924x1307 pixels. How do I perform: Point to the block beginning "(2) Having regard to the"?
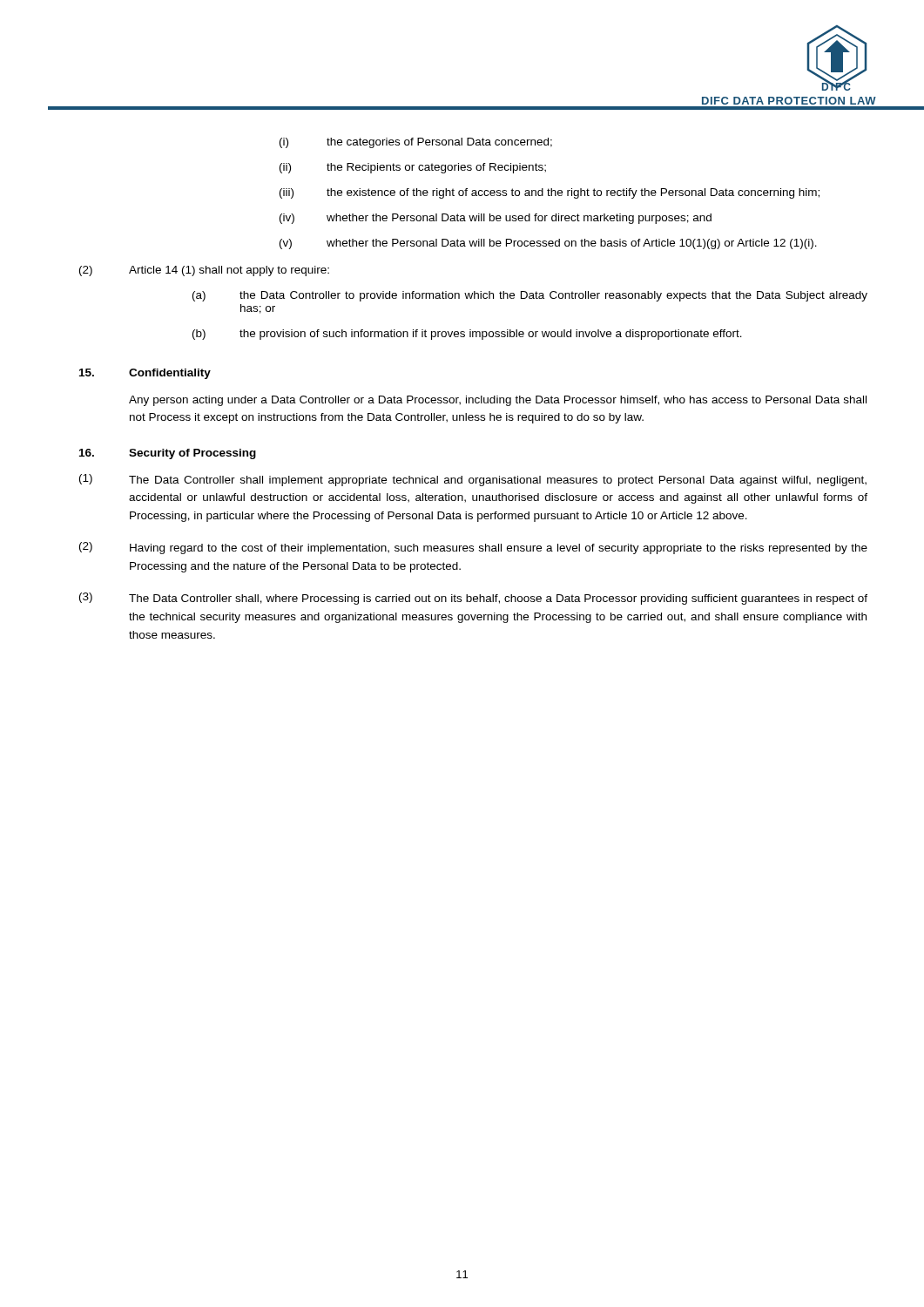tap(473, 558)
